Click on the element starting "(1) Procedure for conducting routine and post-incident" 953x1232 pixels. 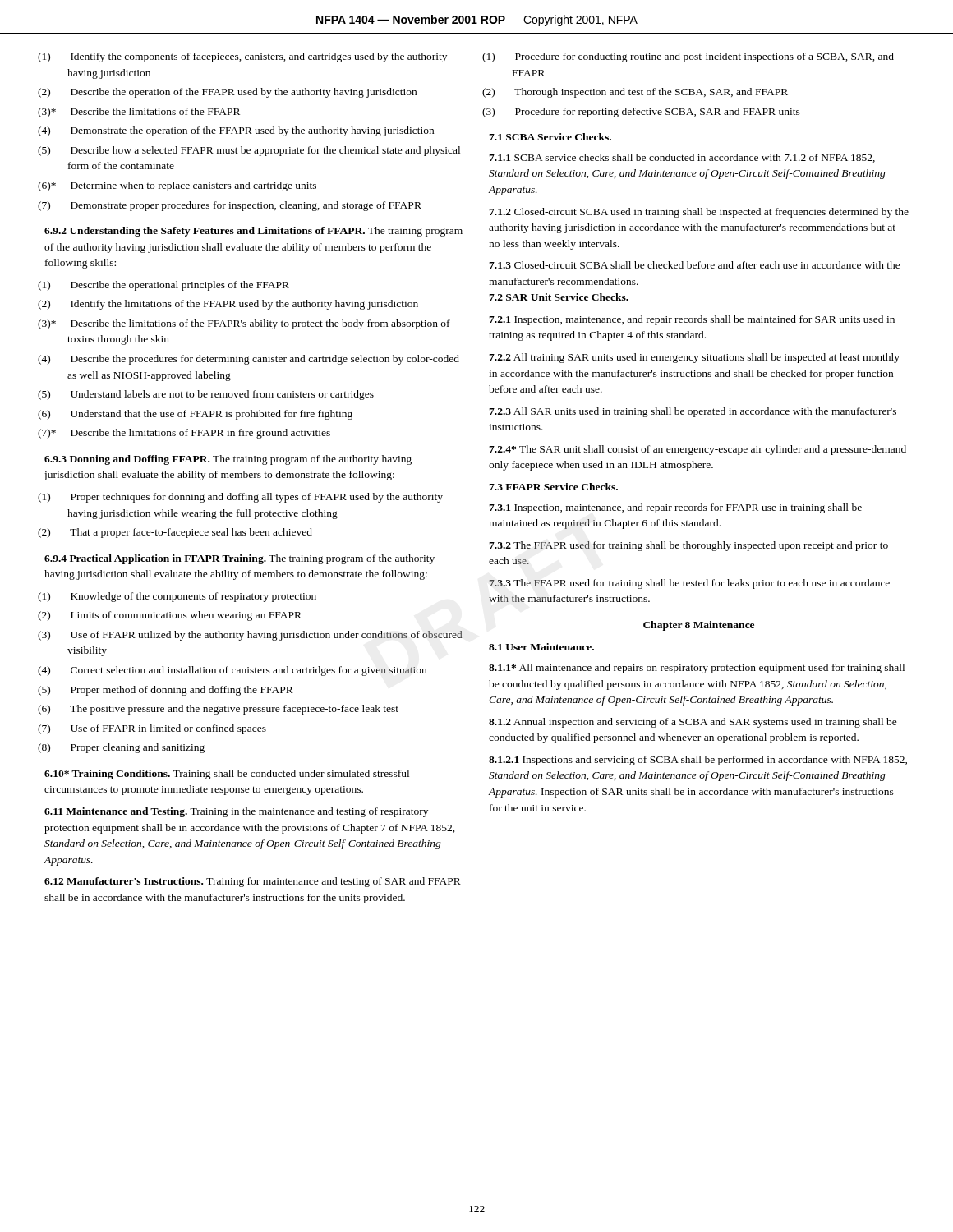[x=691, y=63]
